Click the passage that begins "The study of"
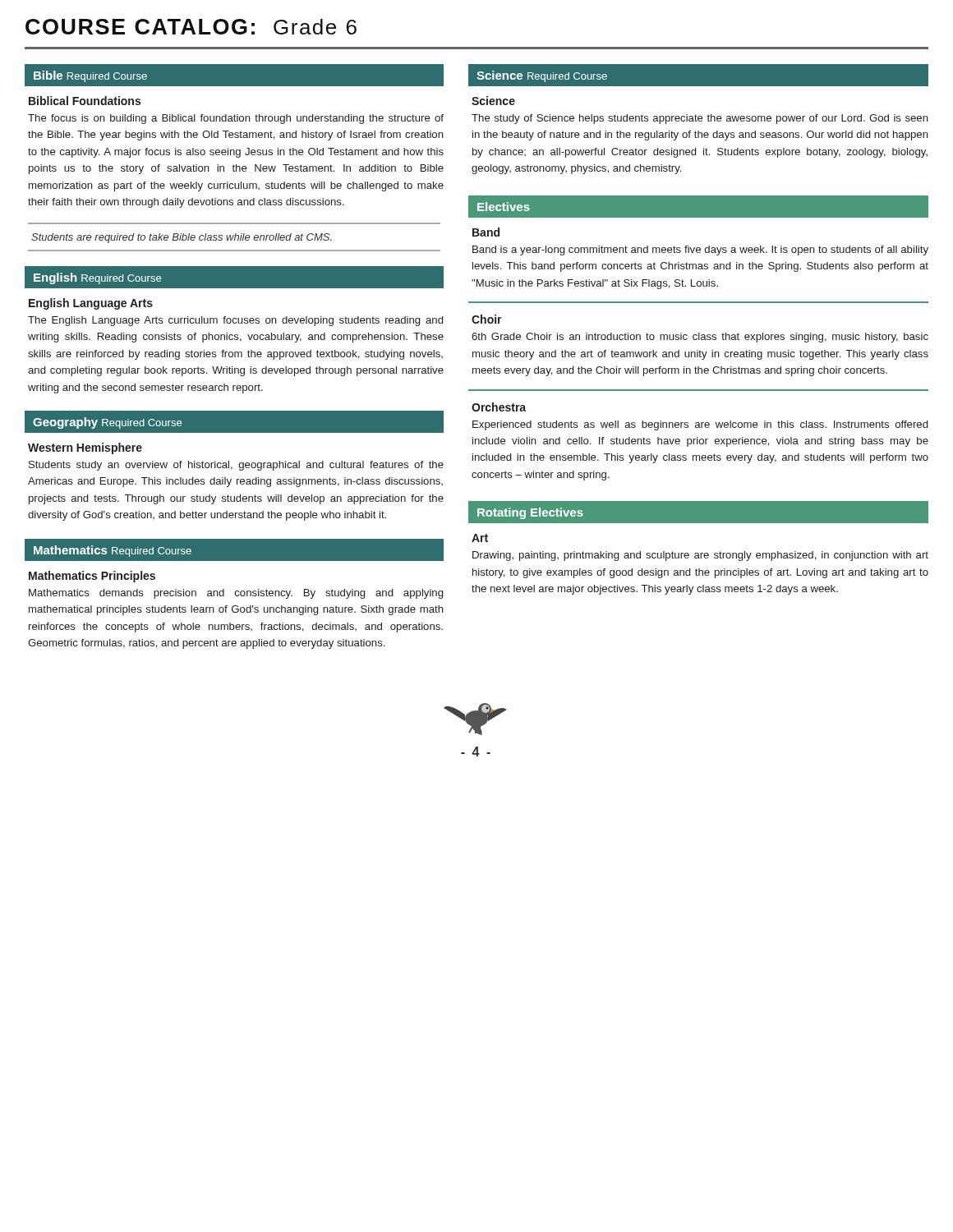This screenshot has height=1232, width=953. click(700, 143)
